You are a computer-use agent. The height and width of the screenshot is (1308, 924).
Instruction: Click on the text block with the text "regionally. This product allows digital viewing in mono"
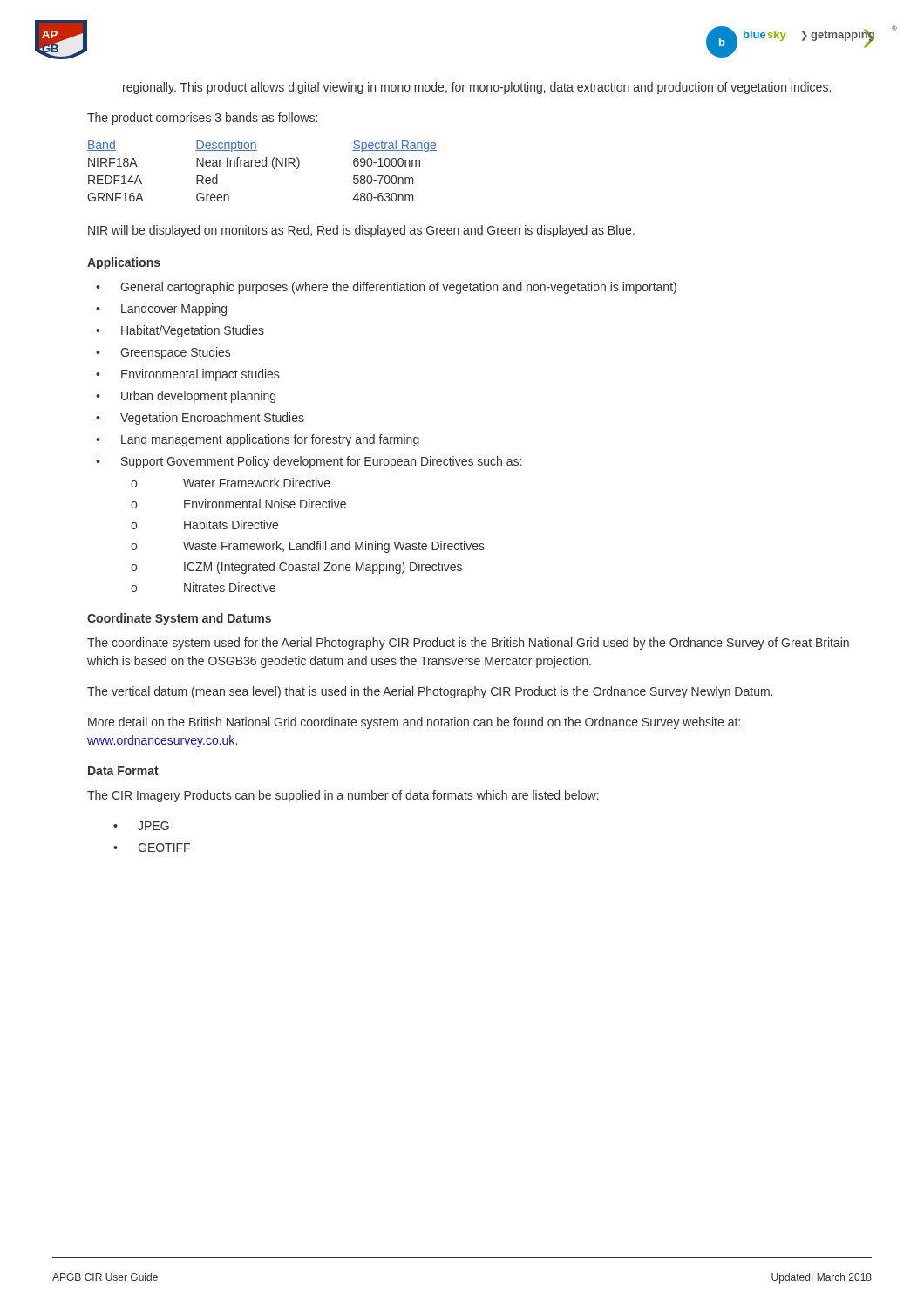pos(477,87)
